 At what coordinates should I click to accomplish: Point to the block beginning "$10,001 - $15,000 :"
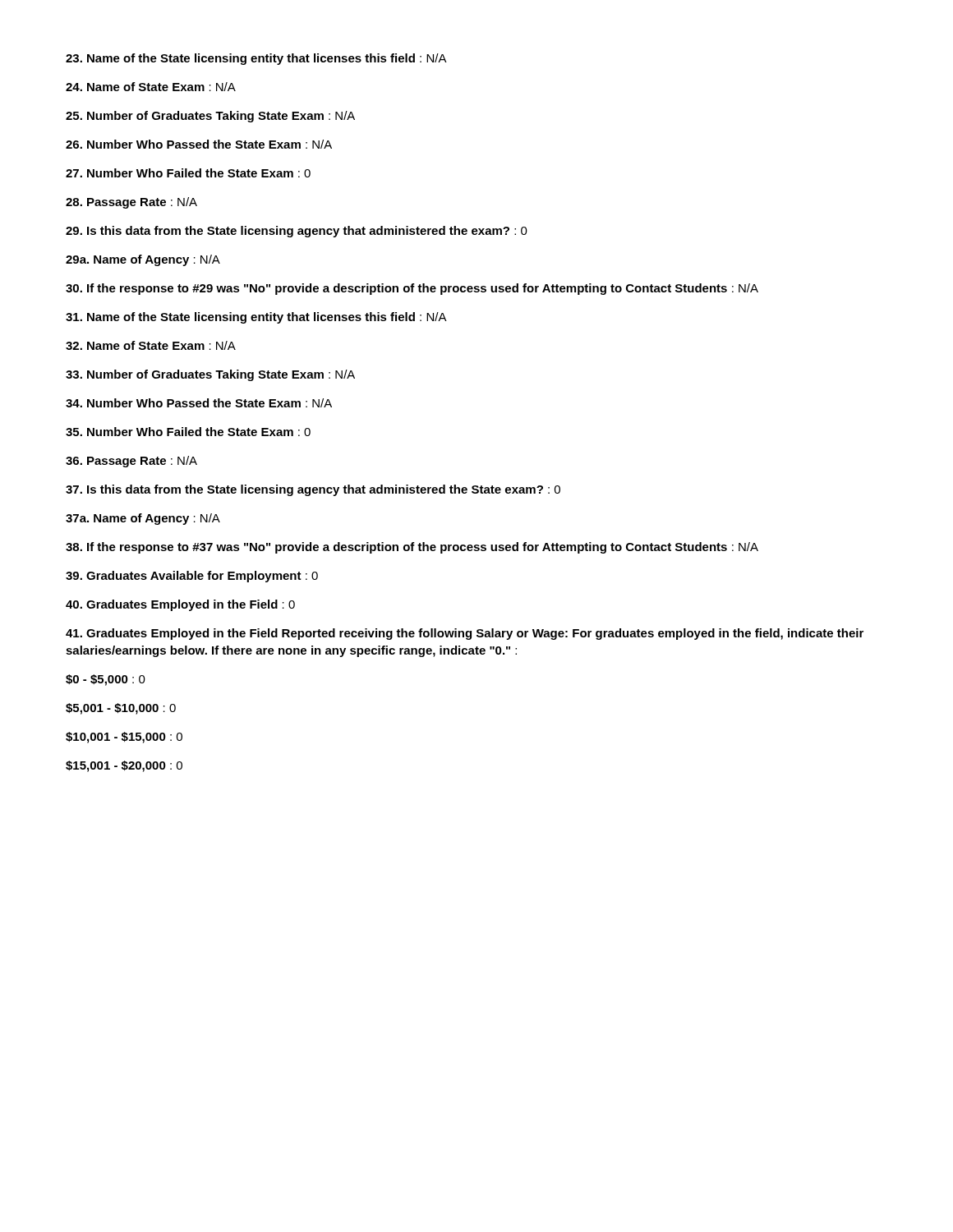point(124,736)
